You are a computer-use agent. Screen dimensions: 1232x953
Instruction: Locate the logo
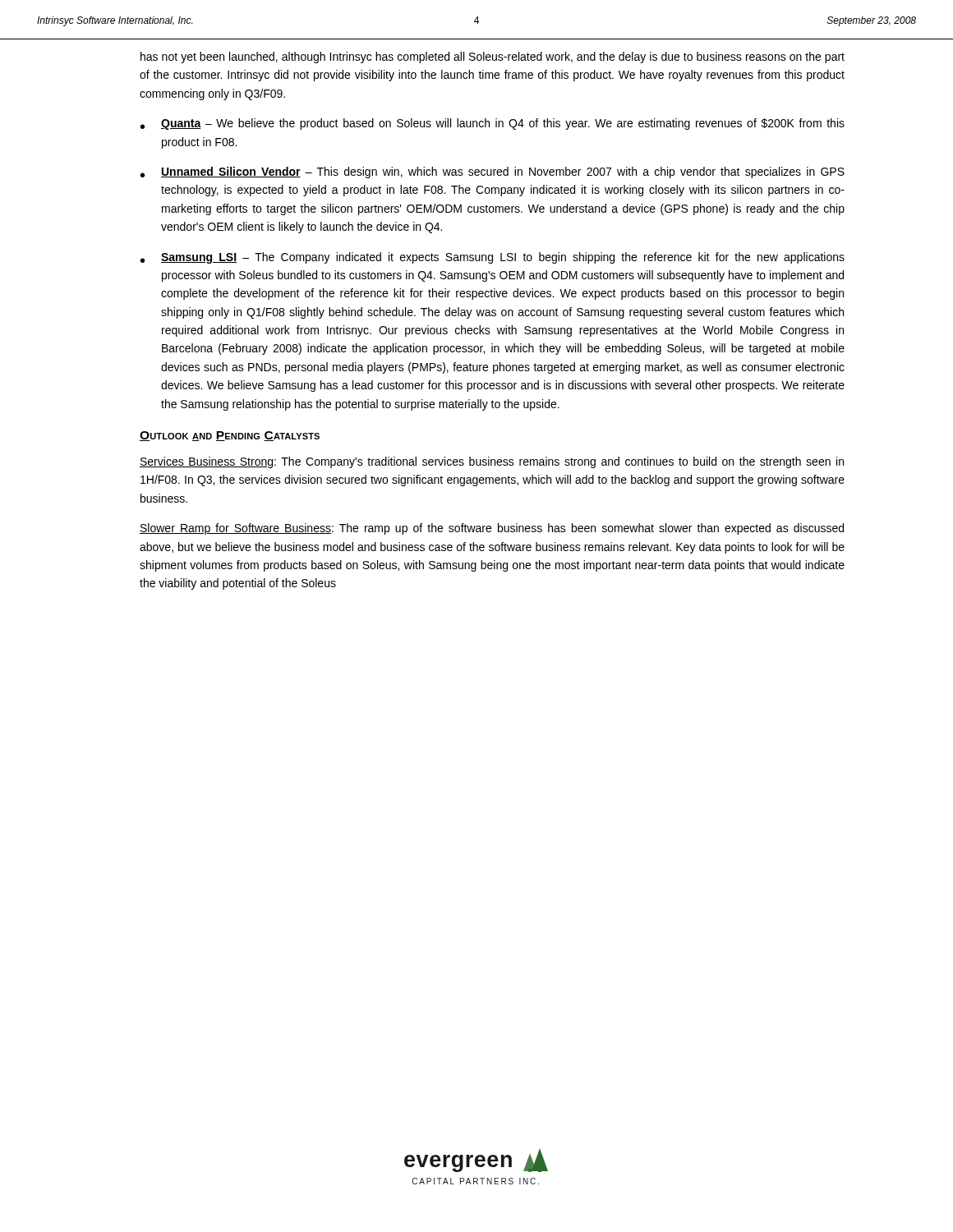tap(476, 1166)
